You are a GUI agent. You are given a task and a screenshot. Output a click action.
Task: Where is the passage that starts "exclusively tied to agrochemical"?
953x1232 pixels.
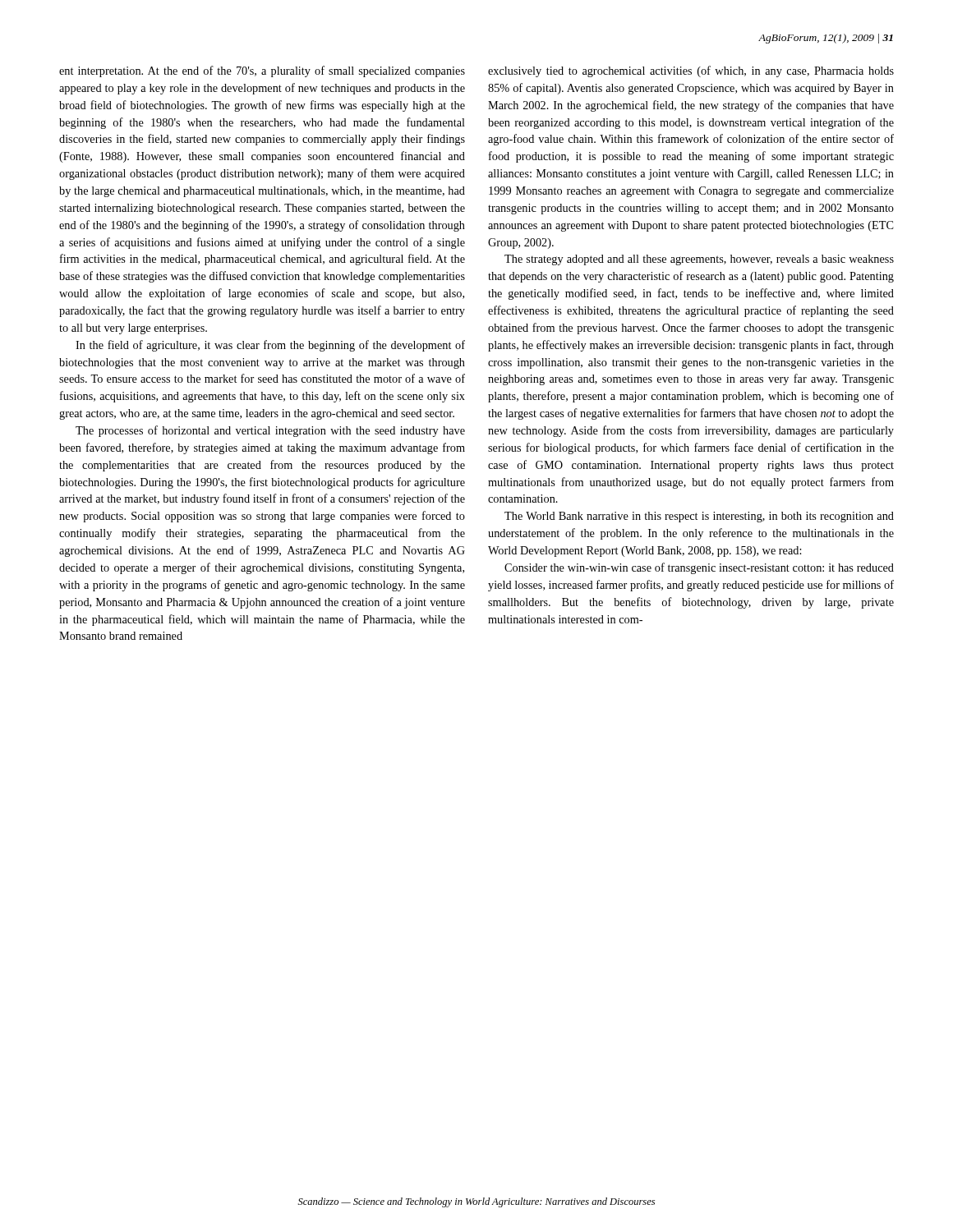[691, 345]
